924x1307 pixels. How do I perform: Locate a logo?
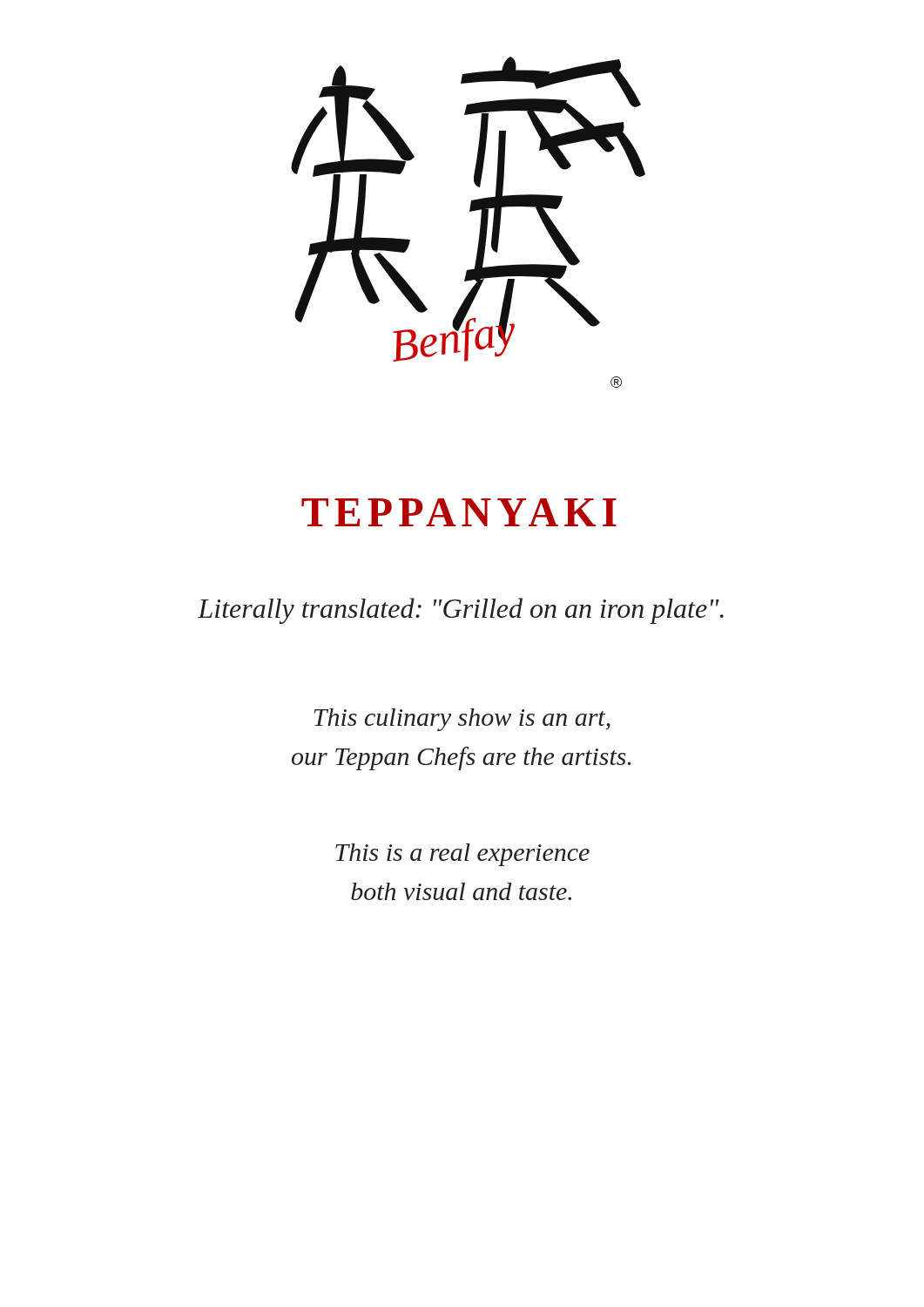coord(462,228)
